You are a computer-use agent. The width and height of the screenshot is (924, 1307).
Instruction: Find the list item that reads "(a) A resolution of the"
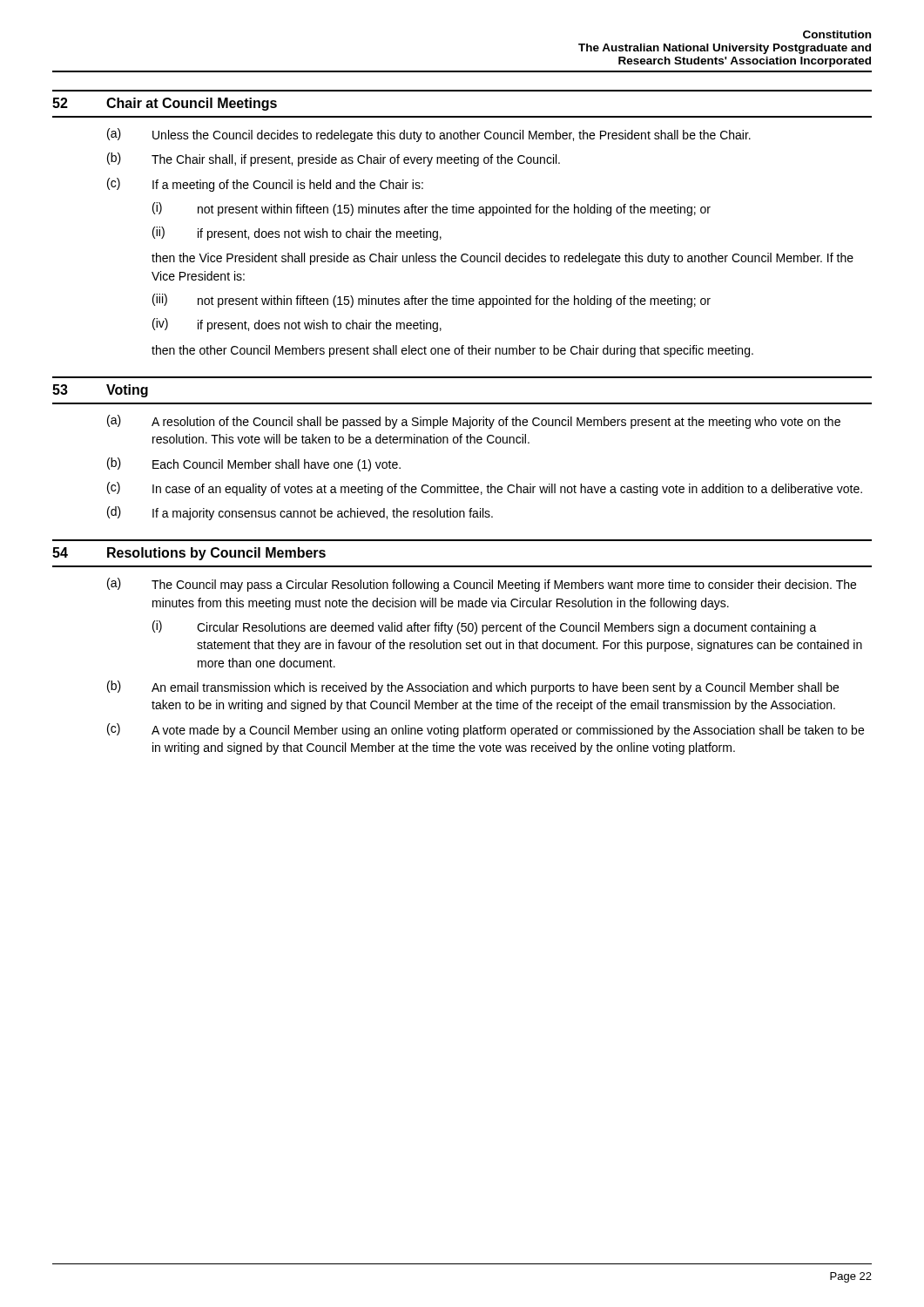462,431
